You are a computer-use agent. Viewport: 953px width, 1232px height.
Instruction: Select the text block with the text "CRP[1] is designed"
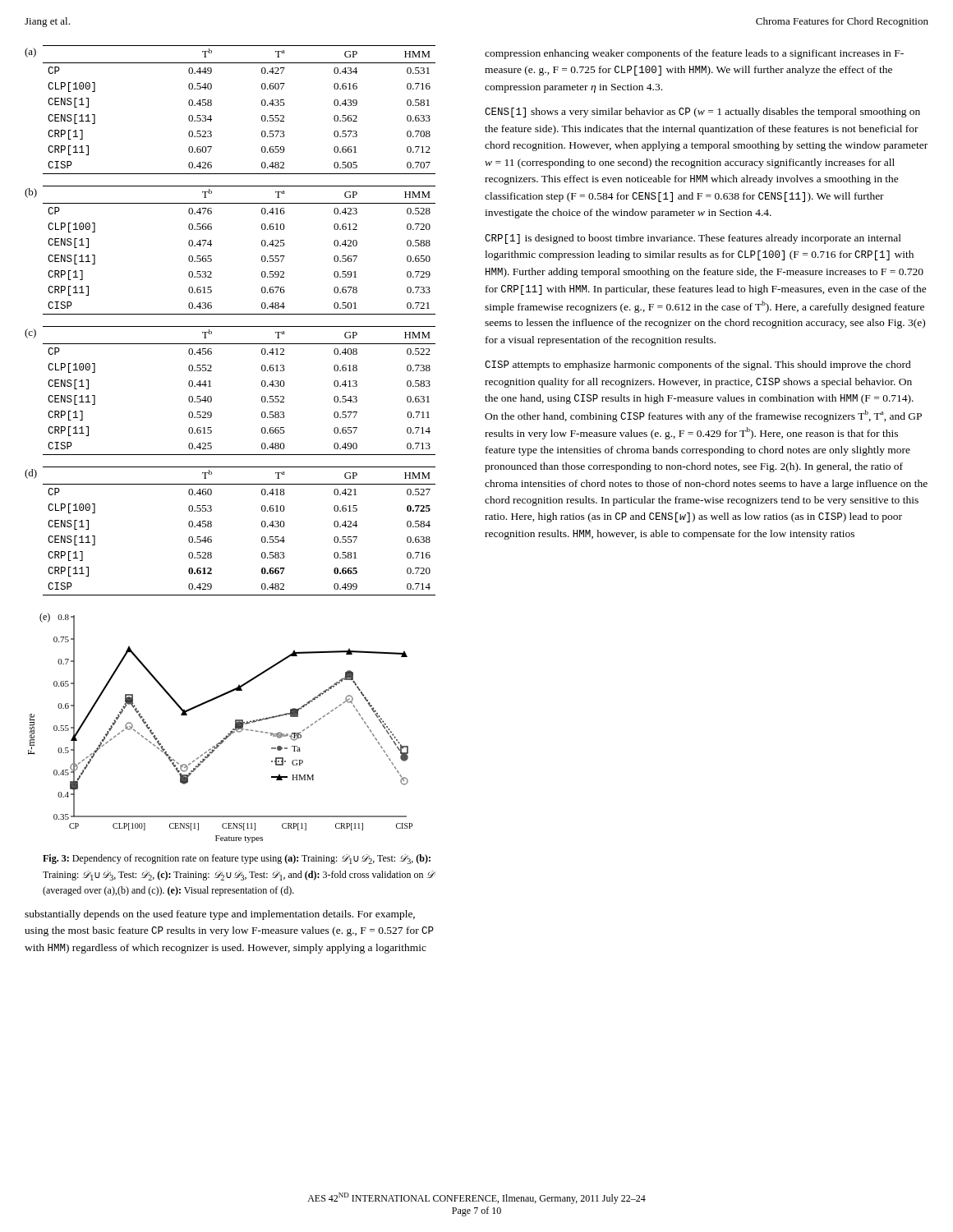[x=706, y=288]
